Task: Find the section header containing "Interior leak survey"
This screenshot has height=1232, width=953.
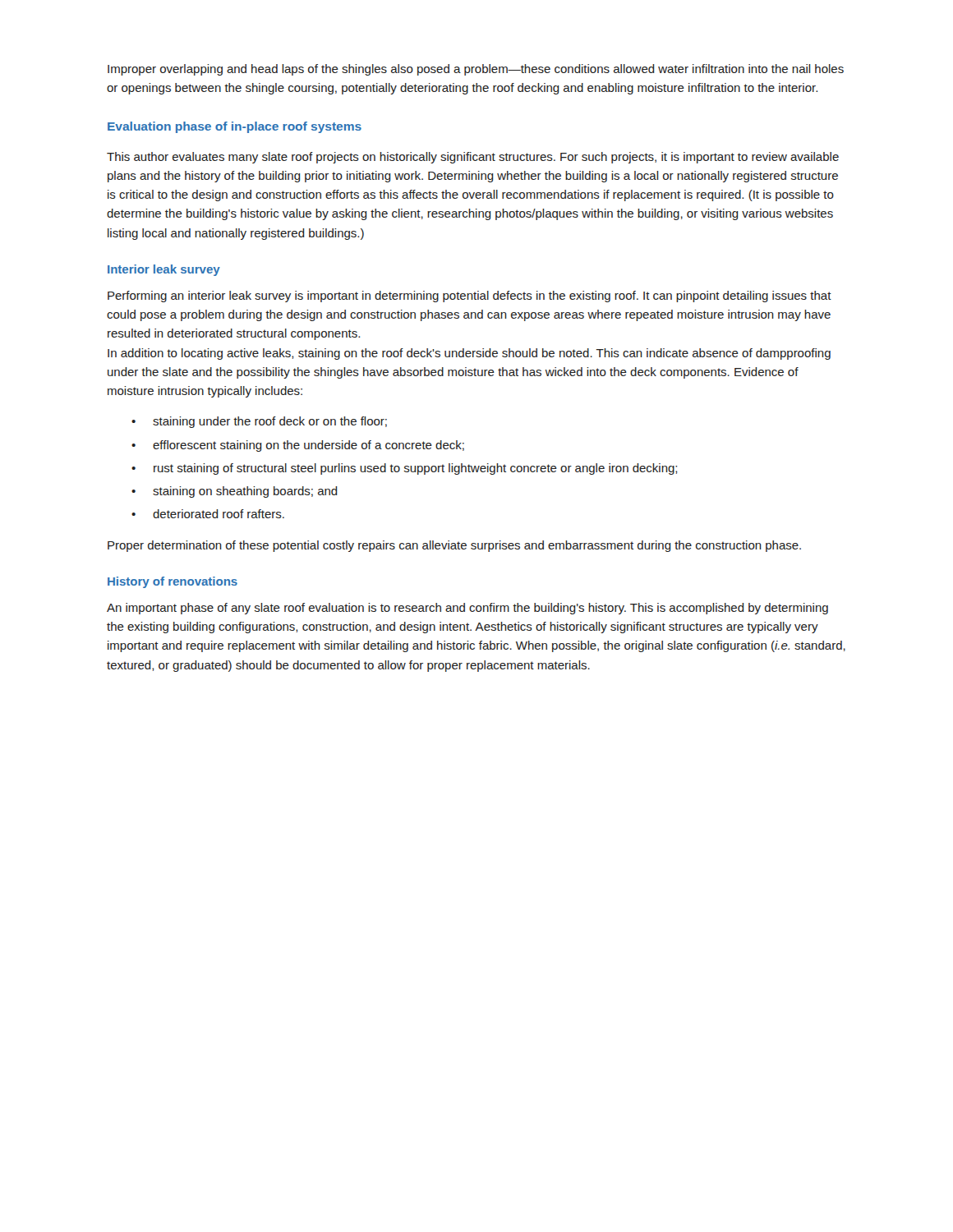Action: coord(163,269)
